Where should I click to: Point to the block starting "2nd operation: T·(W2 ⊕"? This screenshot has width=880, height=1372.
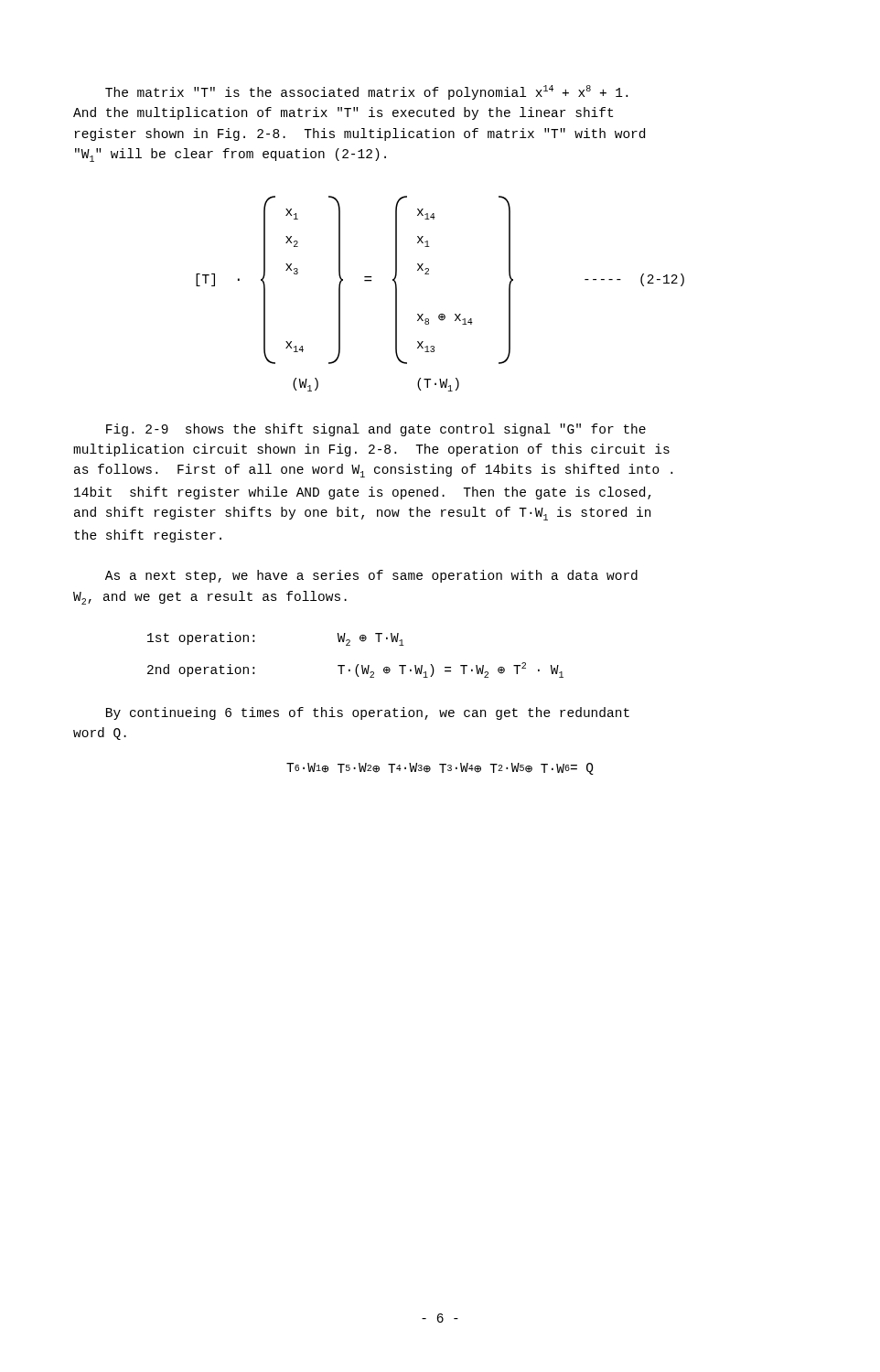(355, 671)
